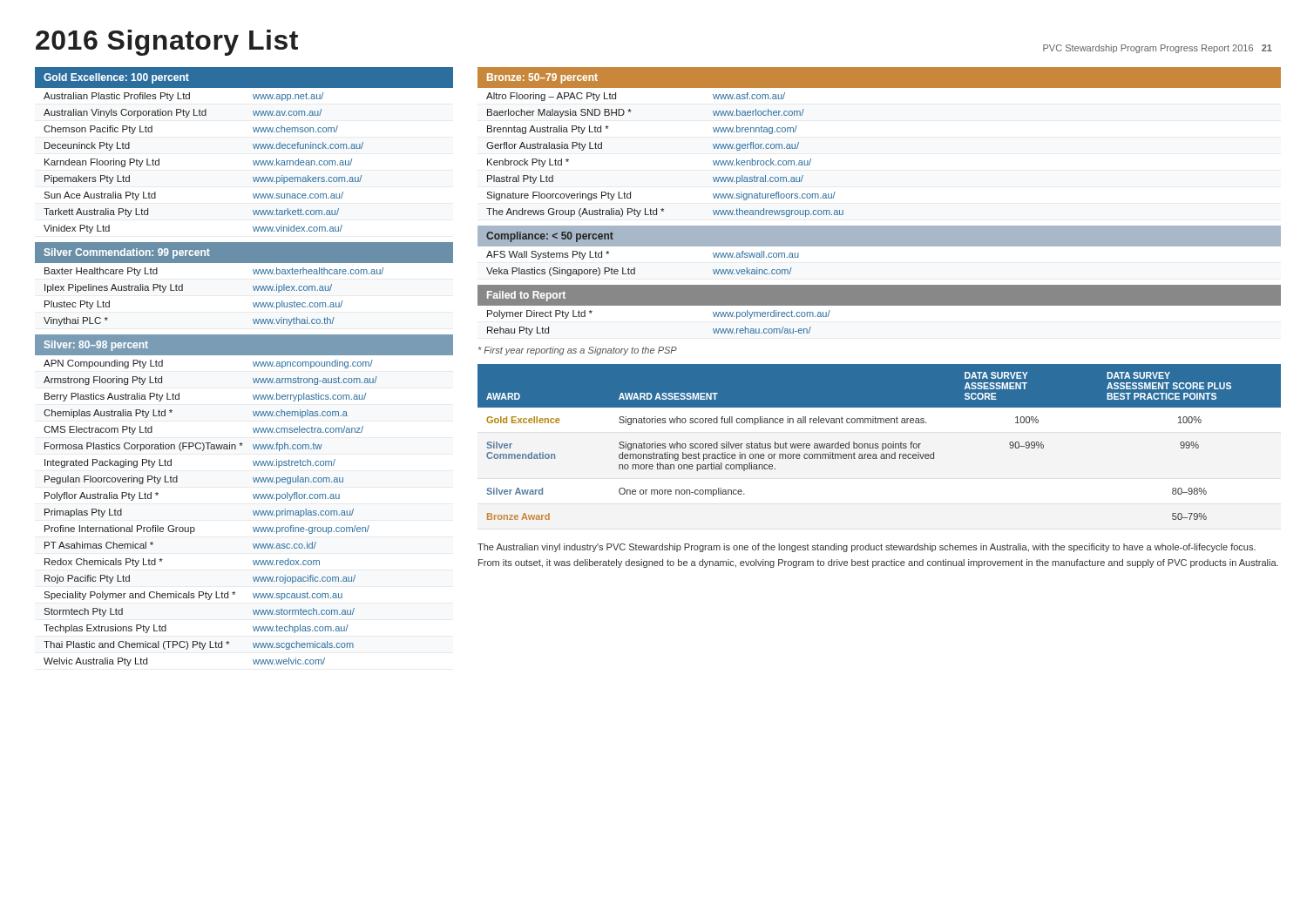The image size is (1307, 924).
Task: Find "Gold Excellence: 100 percent" on this page
Action: pos(116,78)
